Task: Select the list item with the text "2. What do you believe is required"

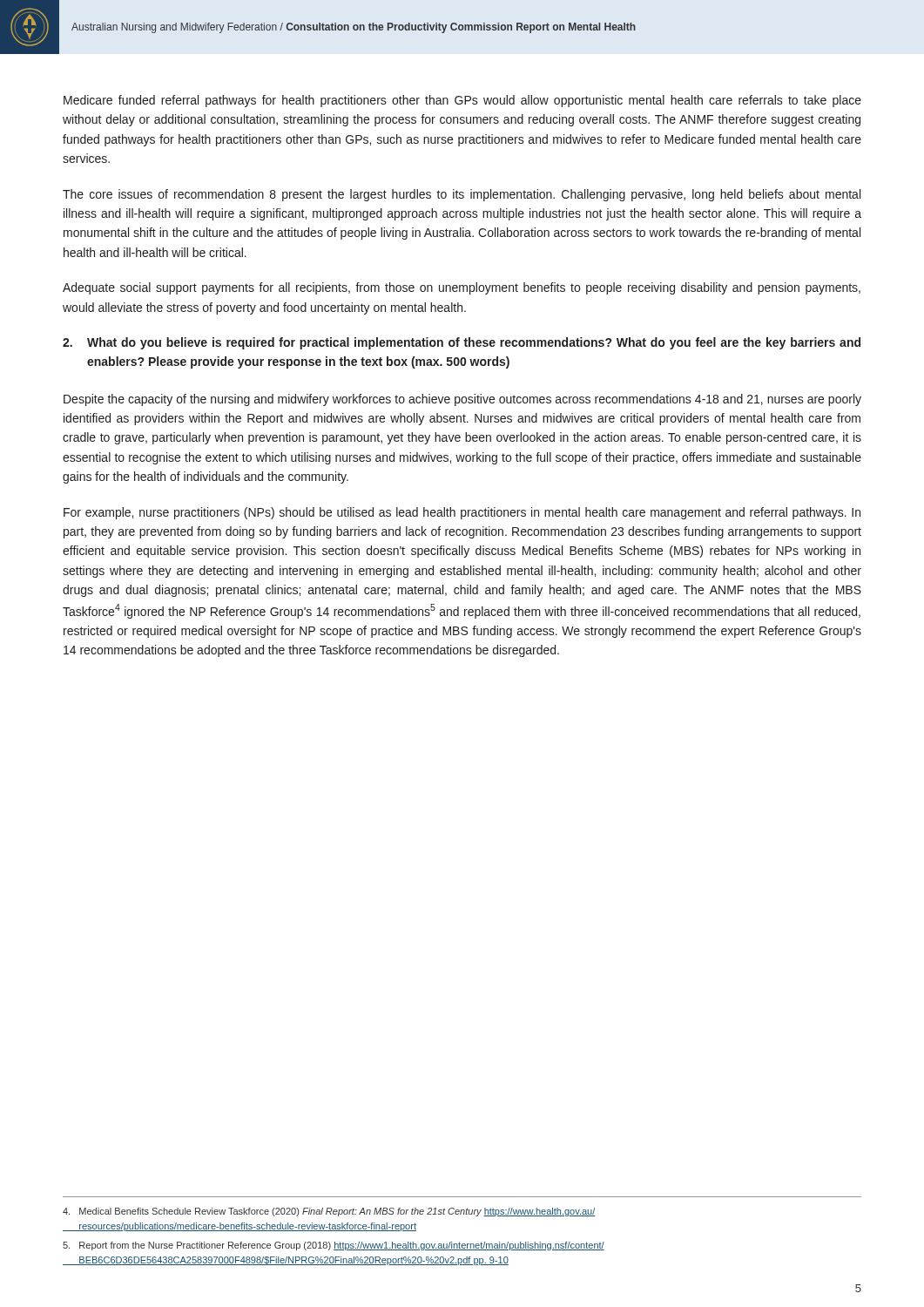Action: point(462,352)
